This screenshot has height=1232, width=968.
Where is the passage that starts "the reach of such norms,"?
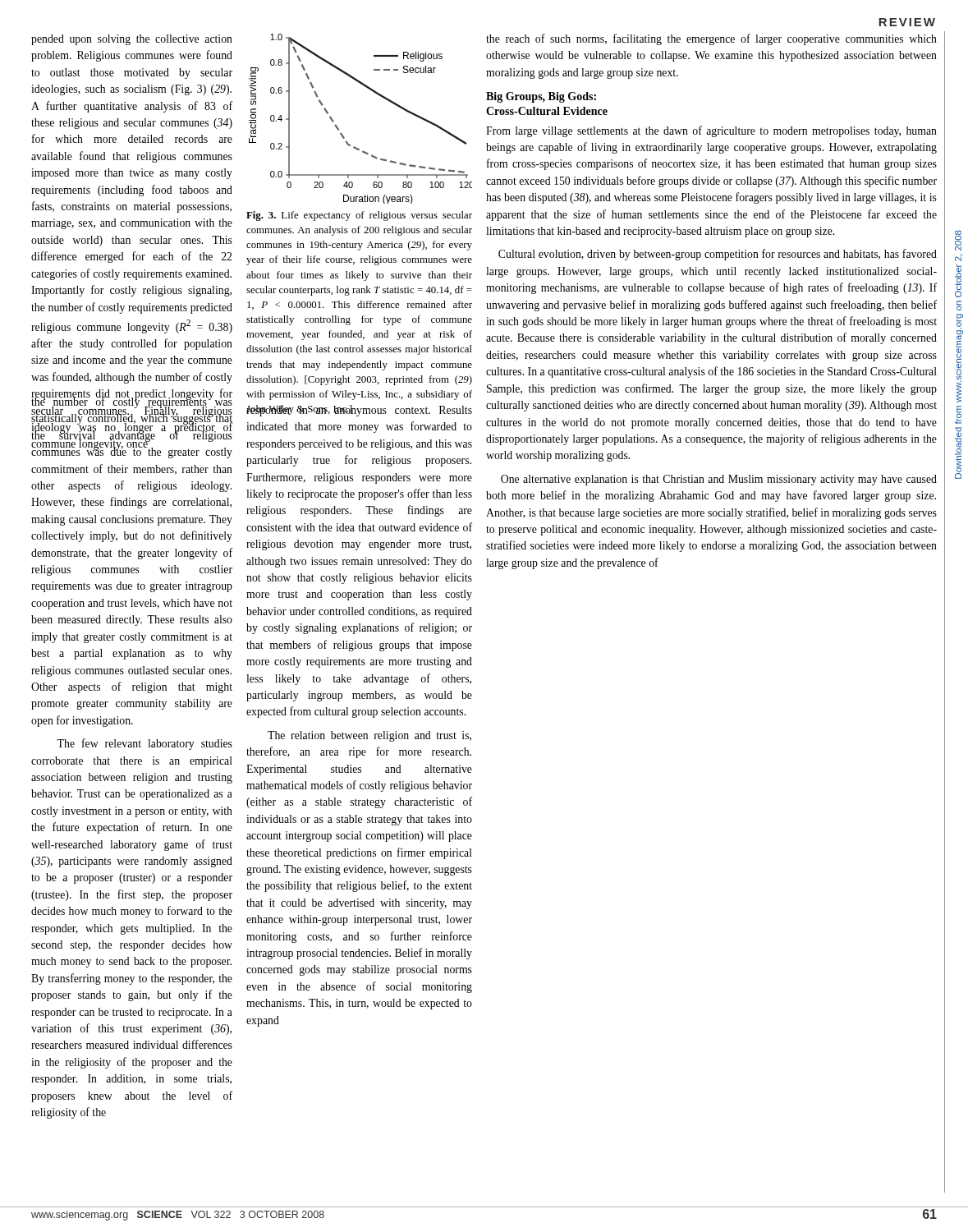[x=711, y=56]
